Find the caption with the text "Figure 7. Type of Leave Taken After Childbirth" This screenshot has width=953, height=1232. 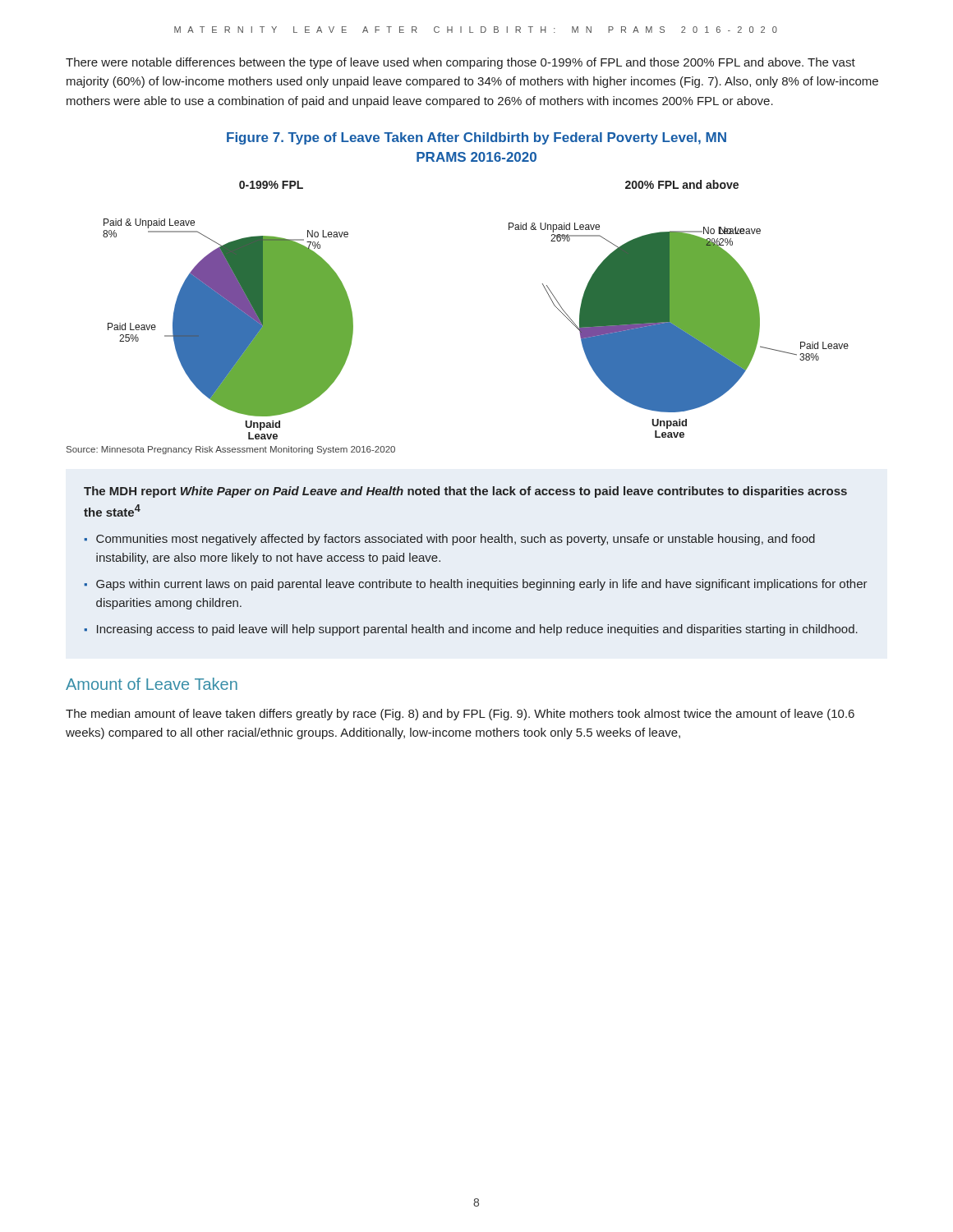pyautogui.click(x=476, y=147)
